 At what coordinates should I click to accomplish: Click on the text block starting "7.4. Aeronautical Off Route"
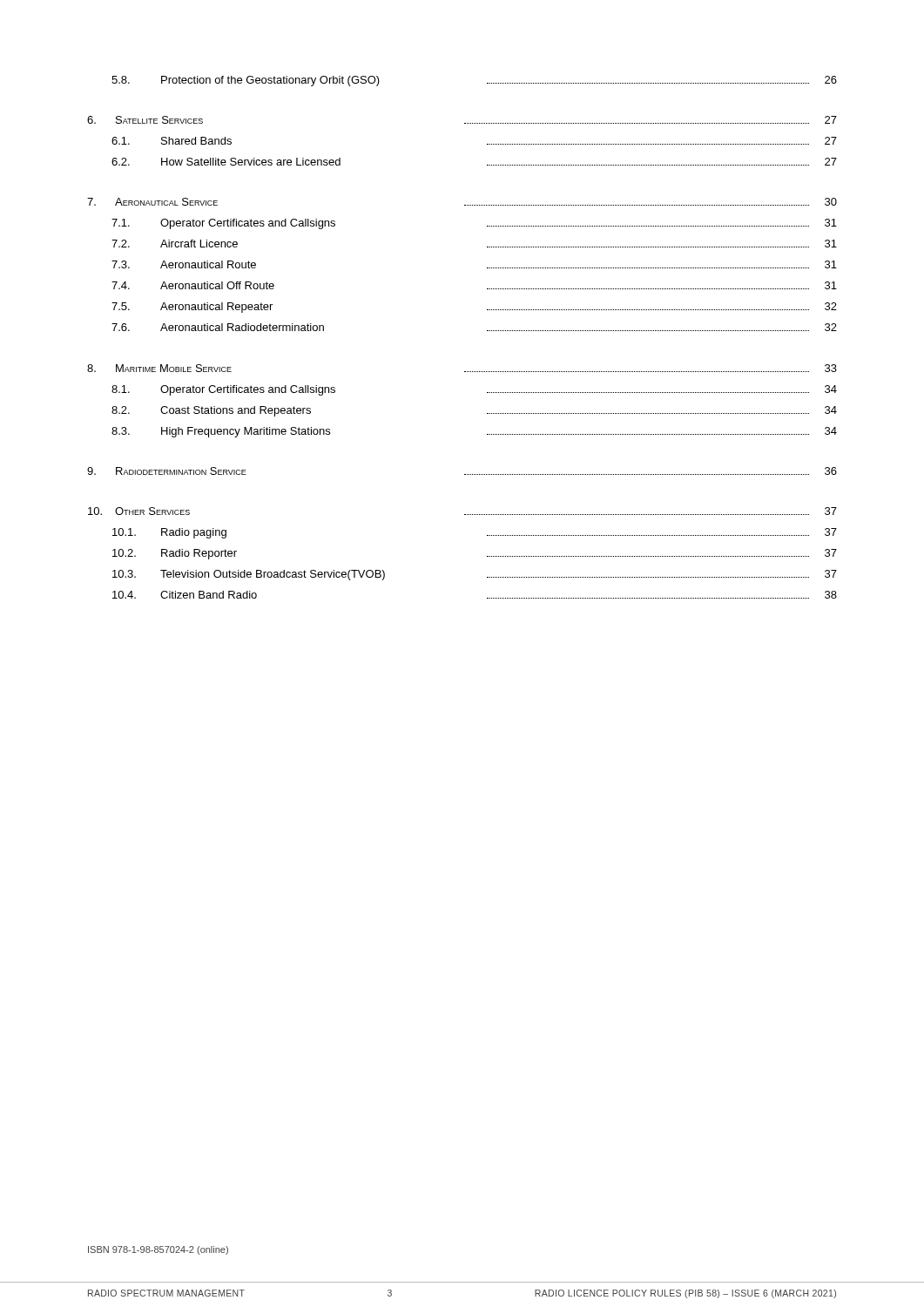(123, 285)
